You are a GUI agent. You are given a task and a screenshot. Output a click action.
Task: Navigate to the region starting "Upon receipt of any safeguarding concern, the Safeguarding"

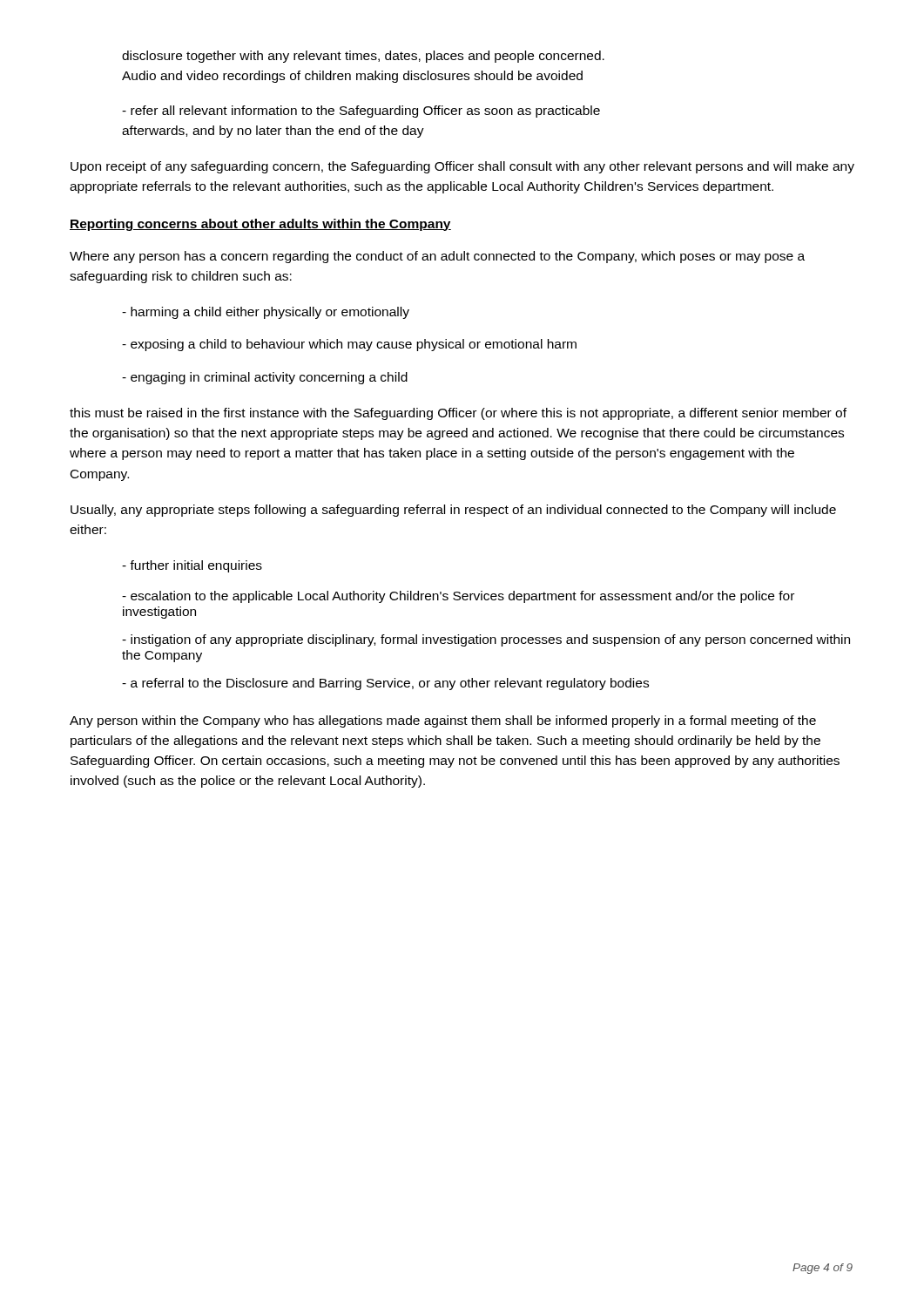click(462, 176)
